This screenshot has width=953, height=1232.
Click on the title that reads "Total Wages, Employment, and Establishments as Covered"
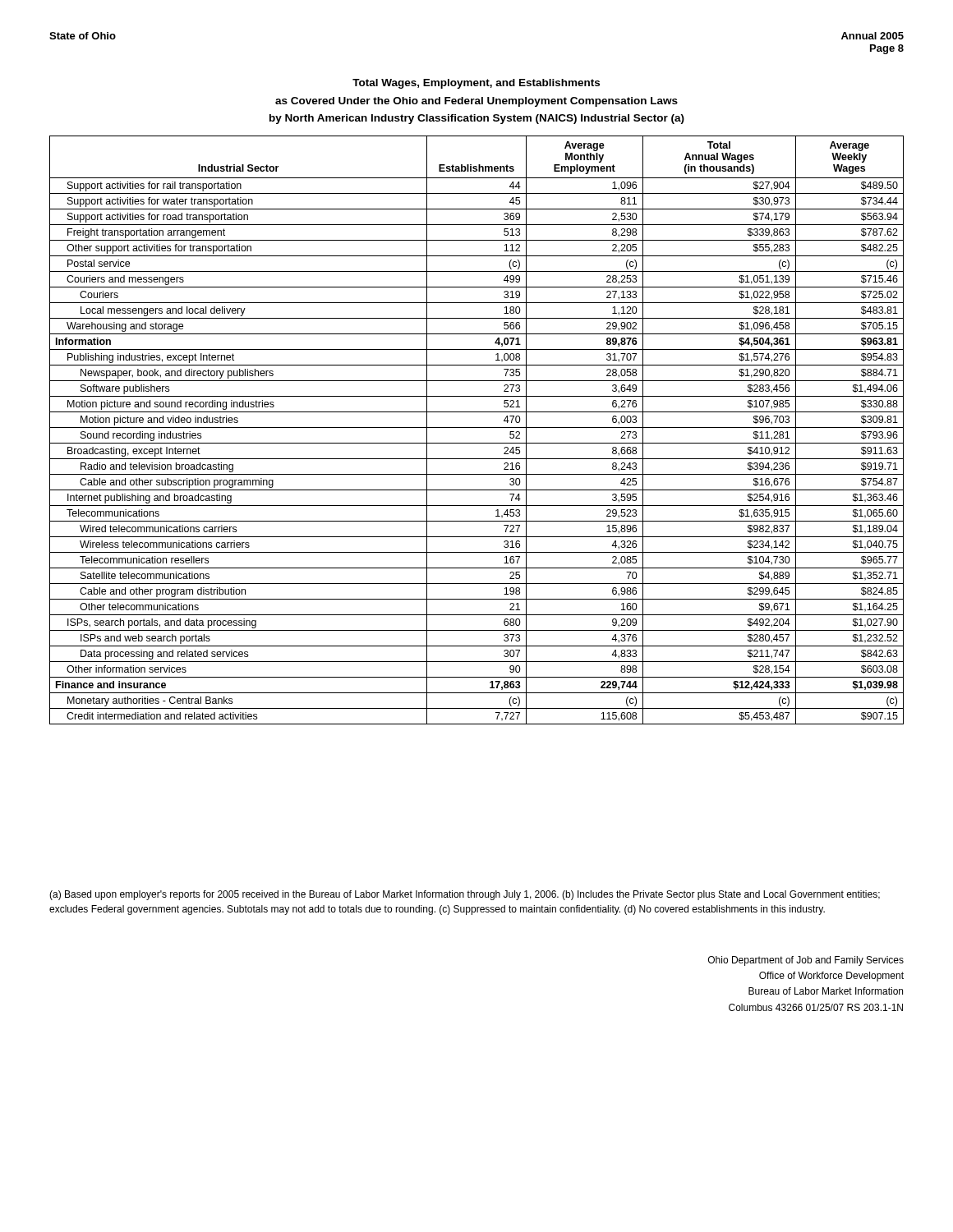[x=476, y=100]
